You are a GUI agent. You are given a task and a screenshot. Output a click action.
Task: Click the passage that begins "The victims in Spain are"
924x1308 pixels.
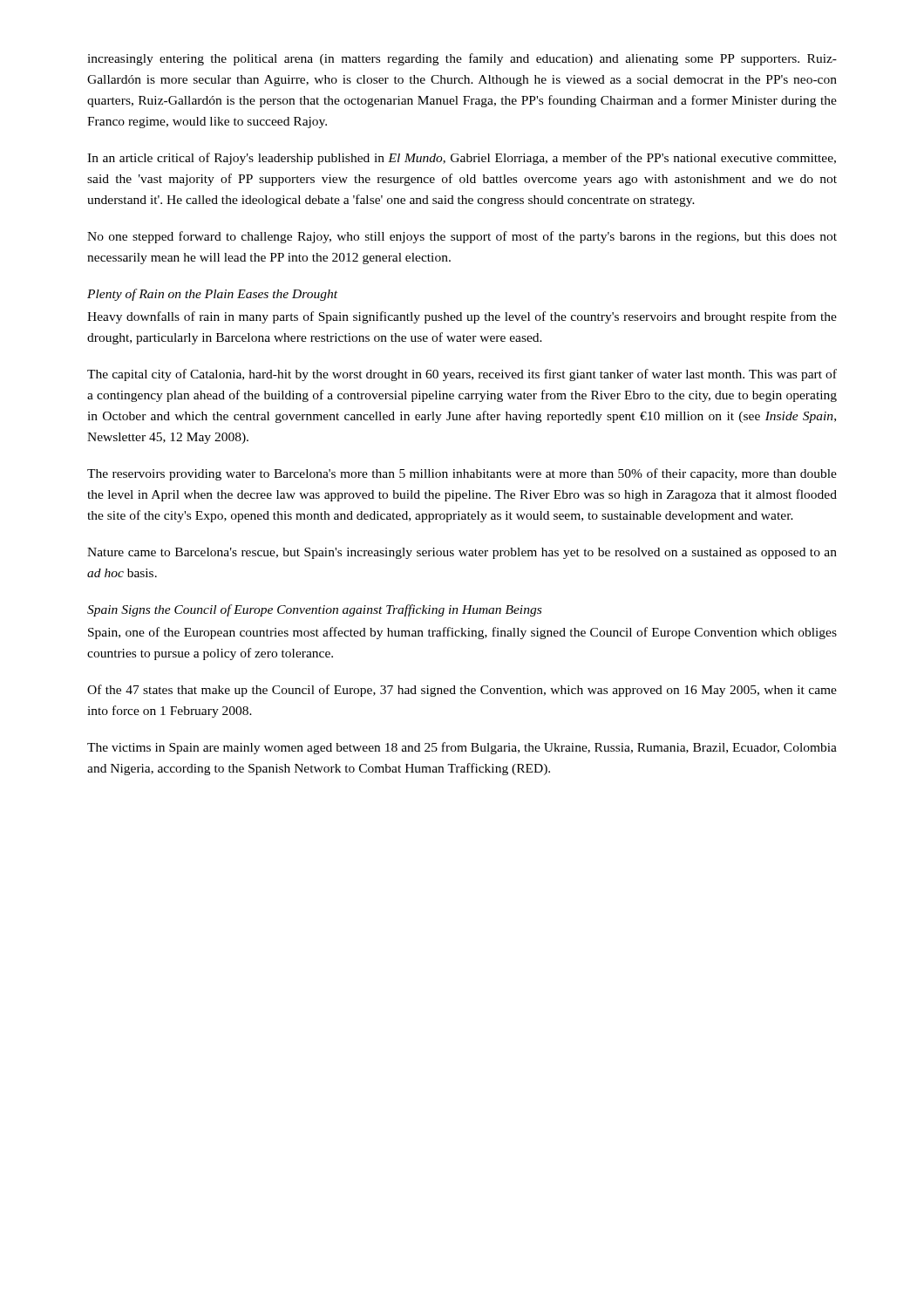[x=462, y=758]
